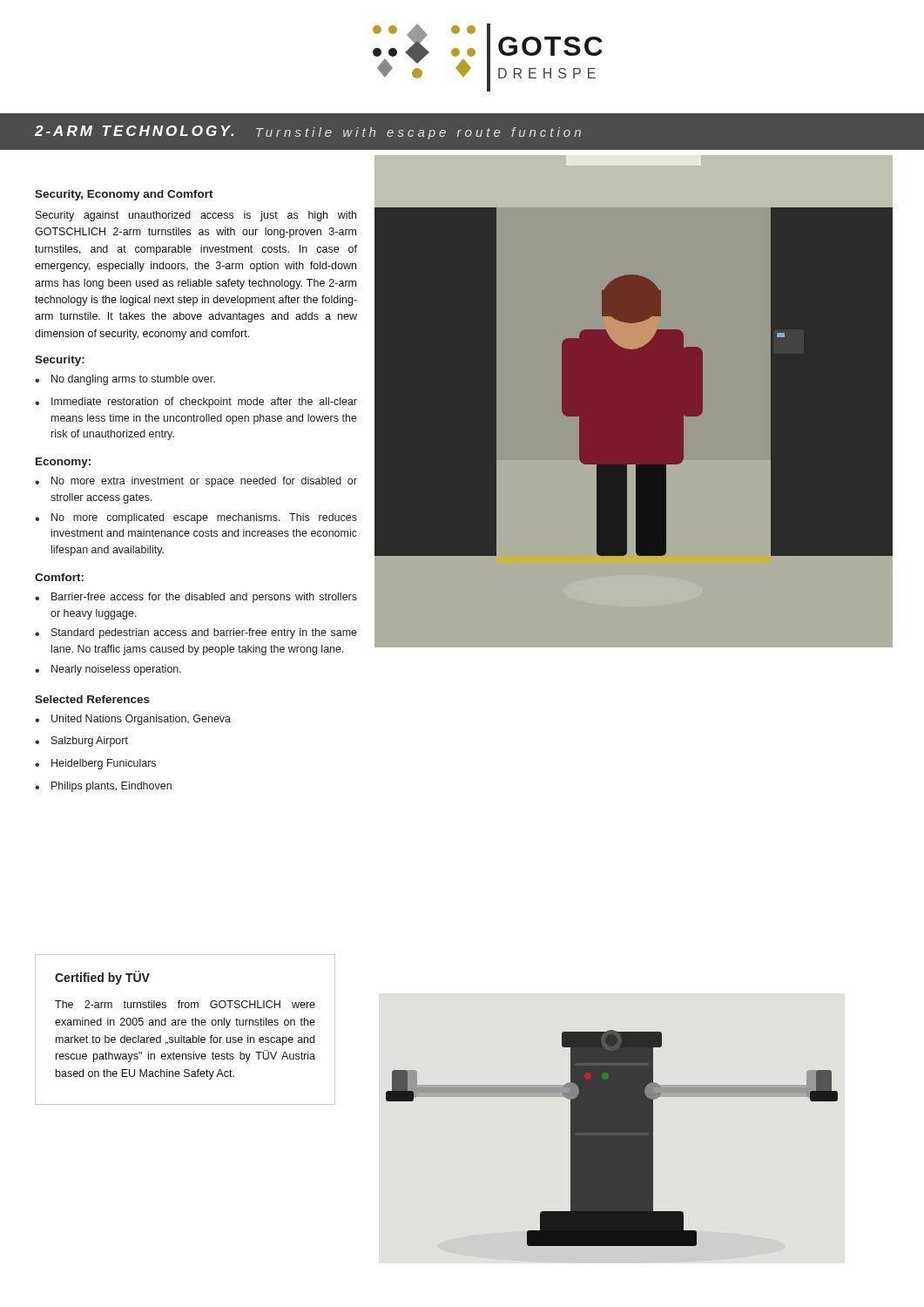The width and height of the screenshot is (924, 1307).
Task: Select the block starting "• Philips plants, Eindhoven"
Action: (x=103, y=787)
